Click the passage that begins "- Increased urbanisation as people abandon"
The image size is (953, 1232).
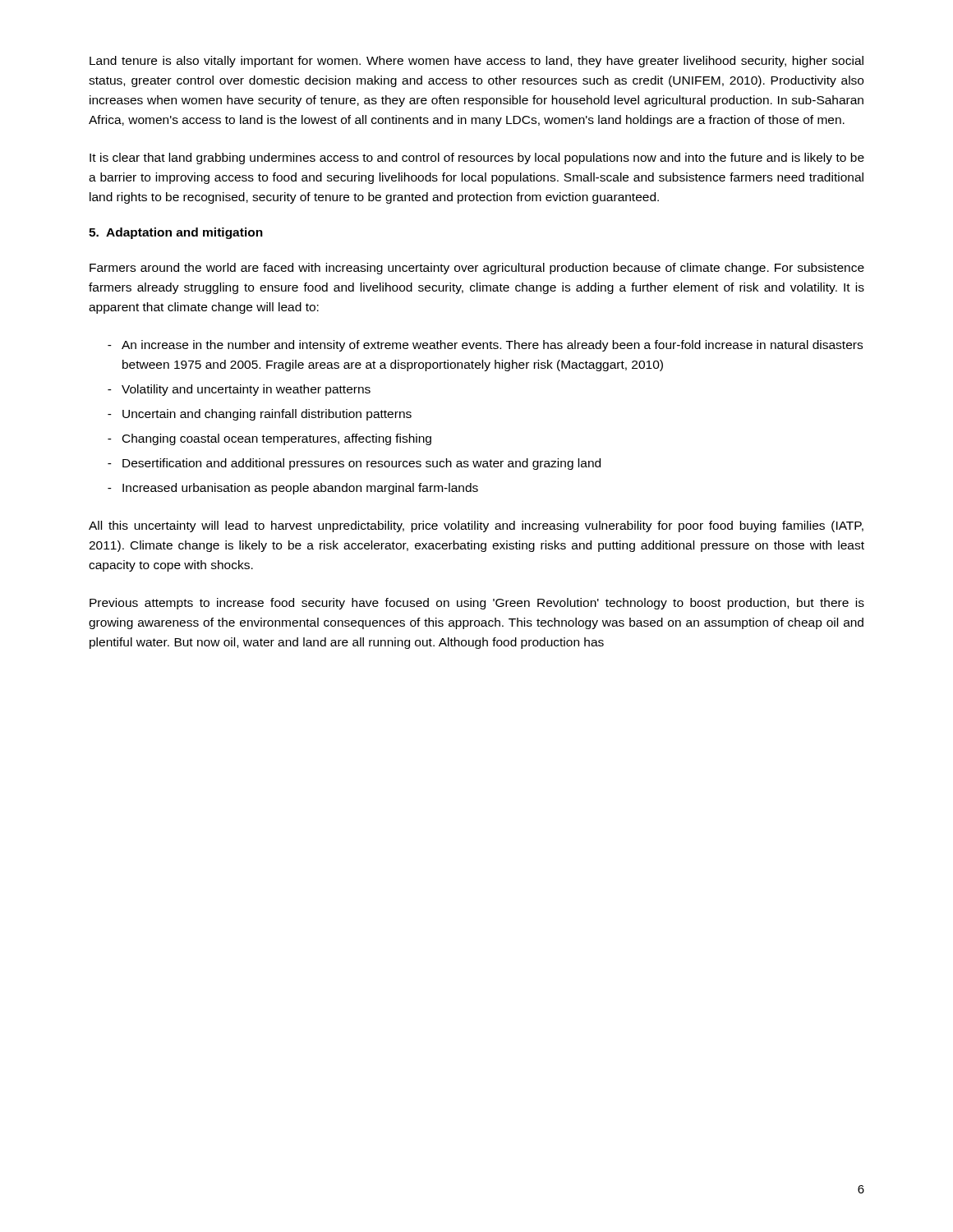coord(476,488)
